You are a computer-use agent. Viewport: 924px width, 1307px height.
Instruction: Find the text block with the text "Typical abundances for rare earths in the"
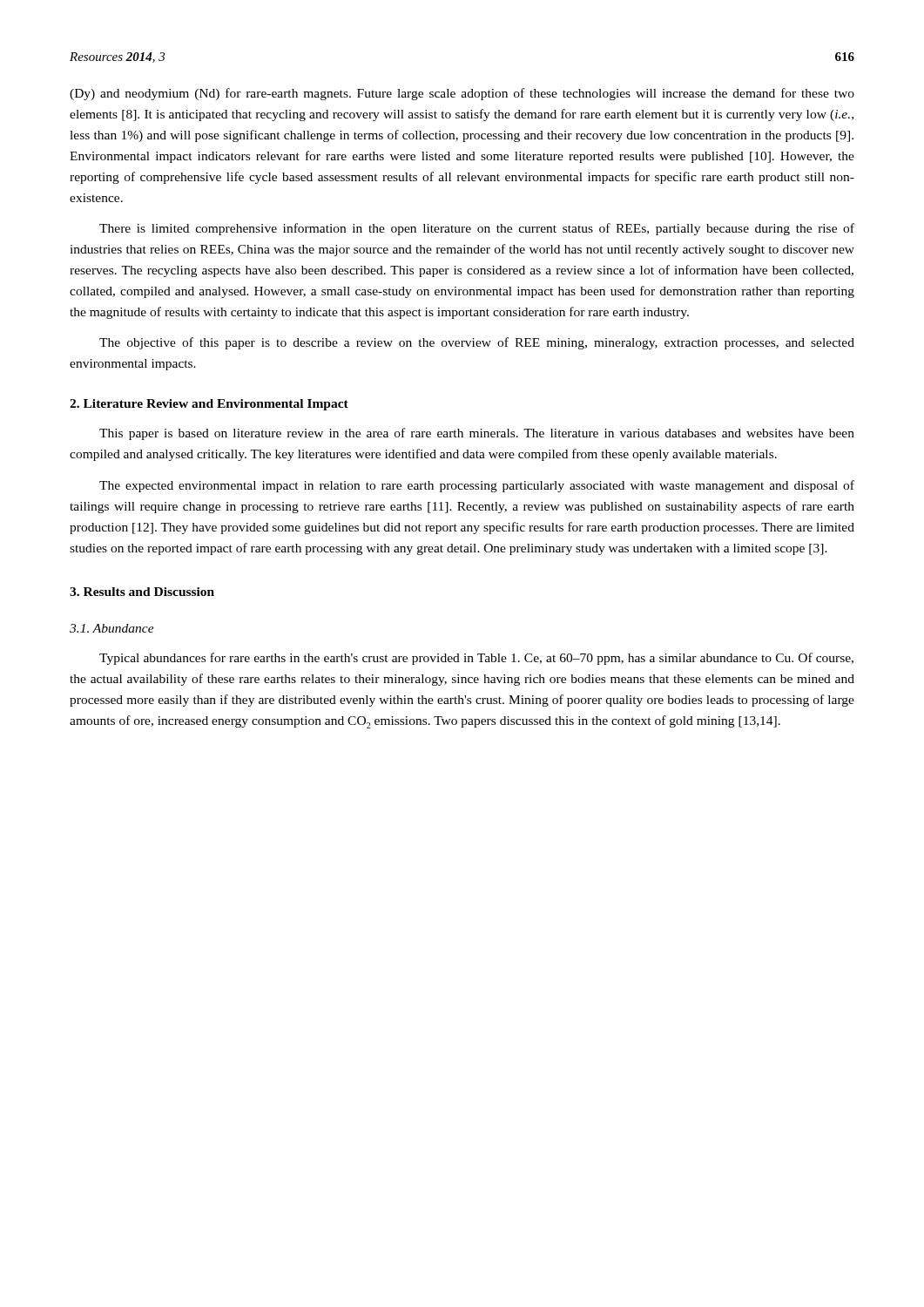point(462,690)
